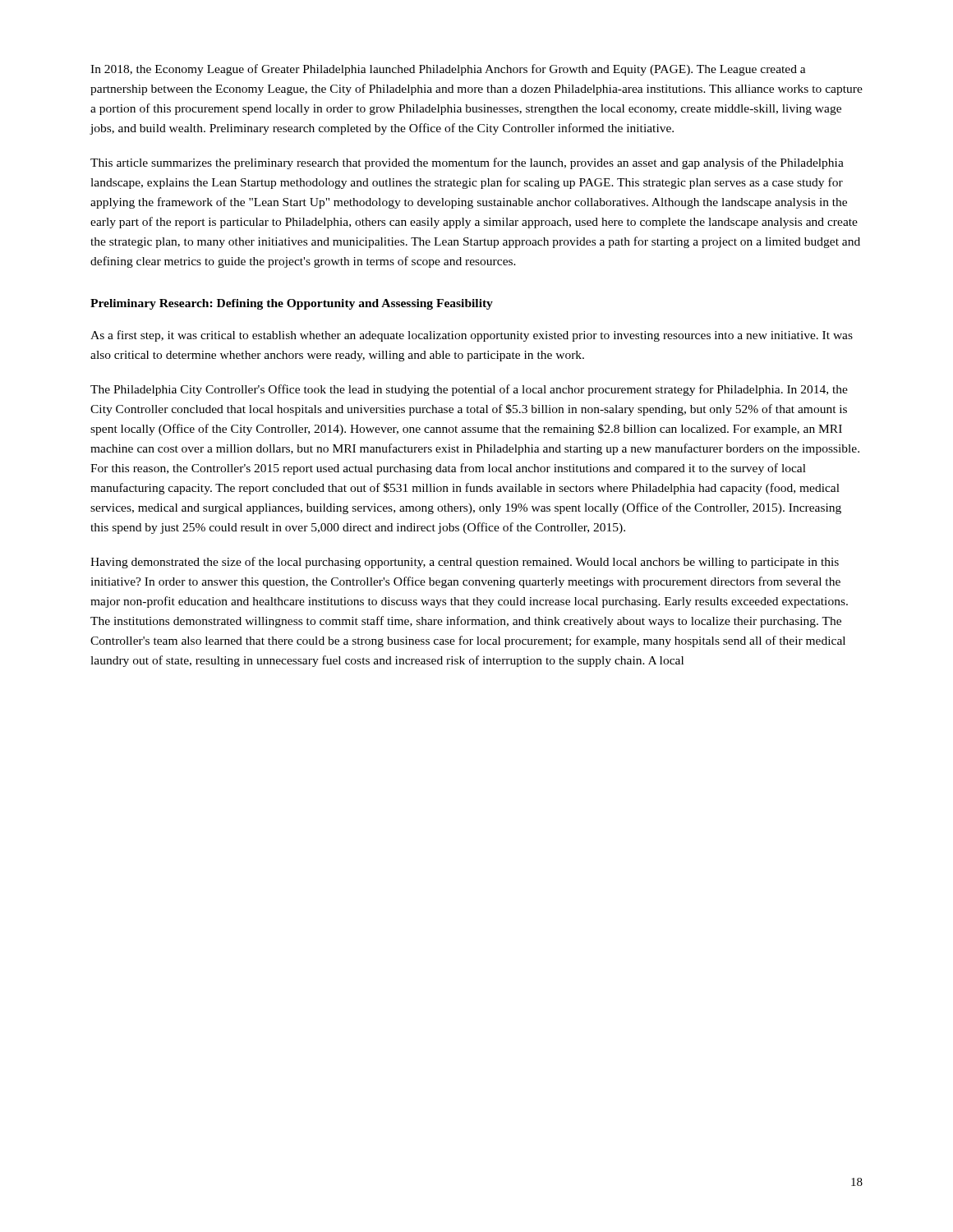Point to the block beginning "Having demonstrated the size of the"
Screen dimensions: 1232x953
469,611
